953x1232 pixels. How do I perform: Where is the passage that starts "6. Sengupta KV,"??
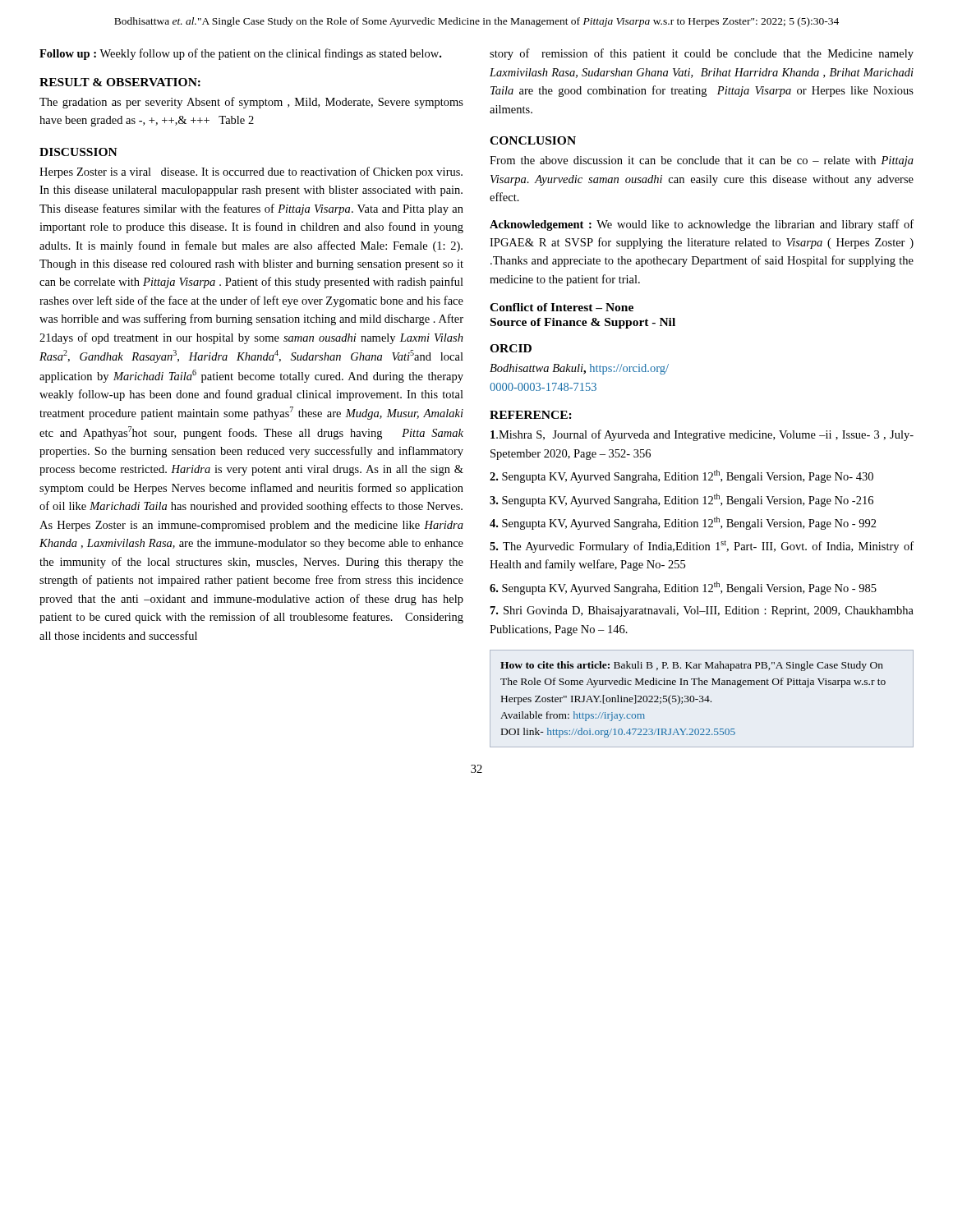683,587
